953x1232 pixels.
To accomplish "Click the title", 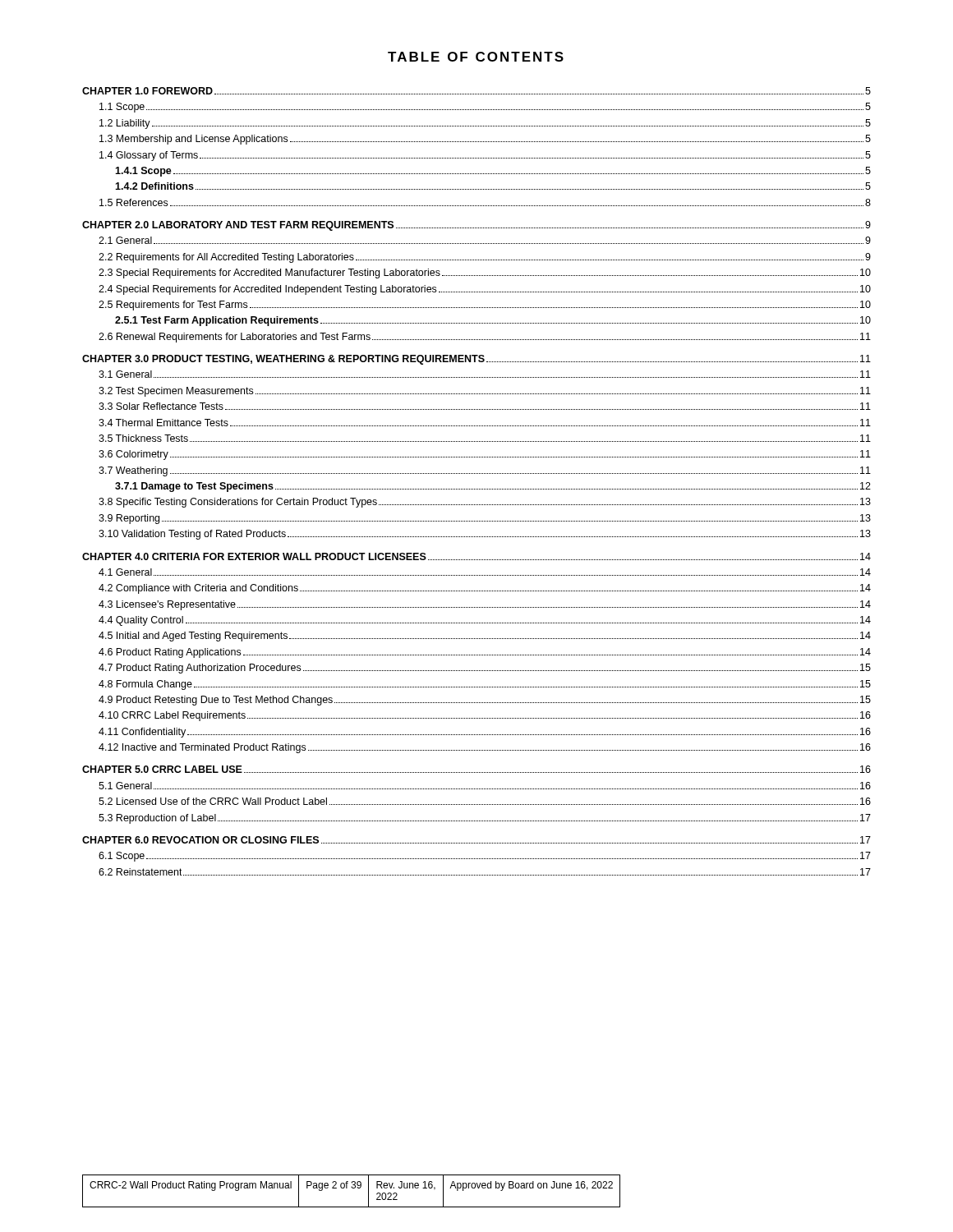I will pyautogui.click(x=476, y=57).
